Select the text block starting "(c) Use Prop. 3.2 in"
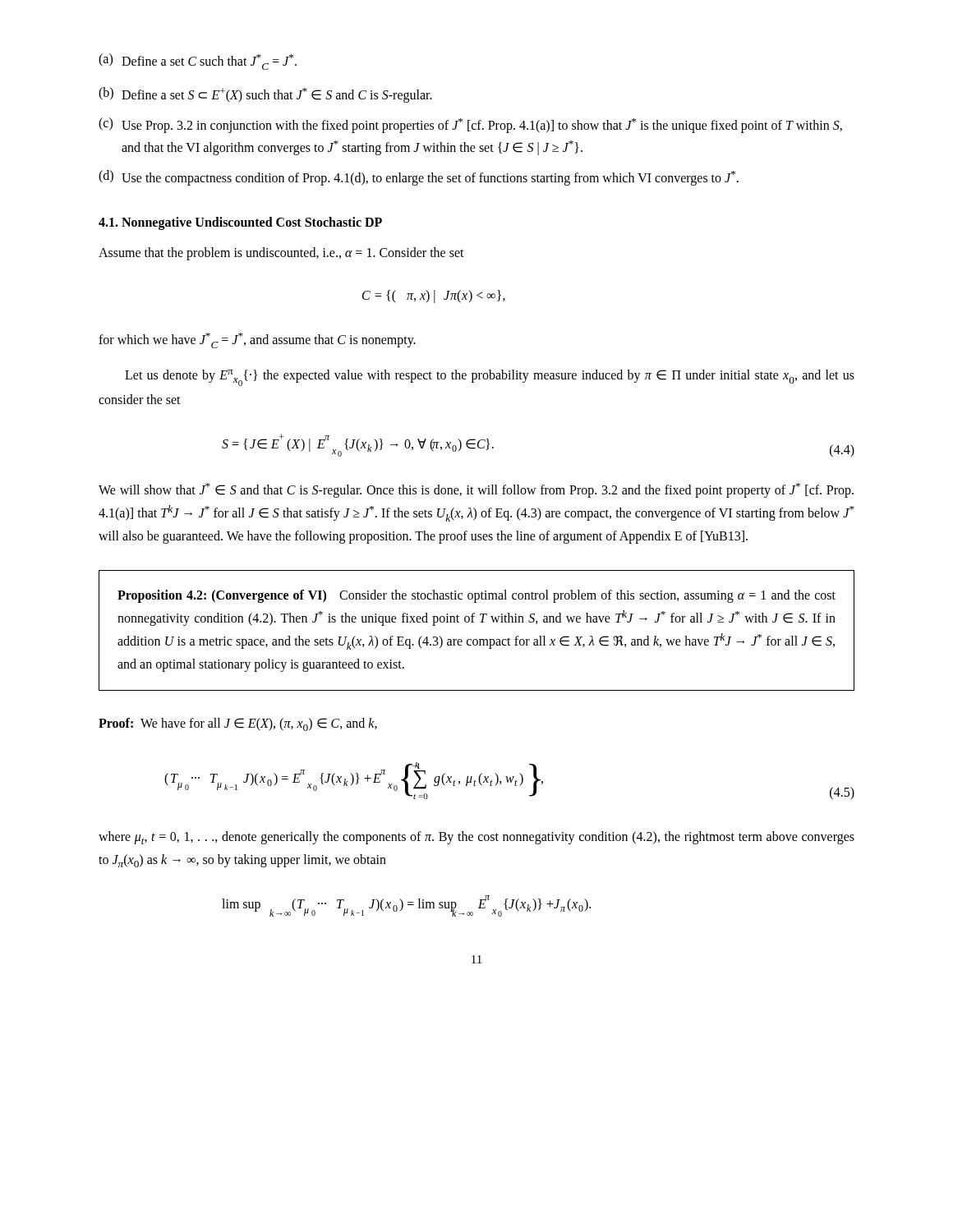This screenshot has width=953, height=1232. 476,136
